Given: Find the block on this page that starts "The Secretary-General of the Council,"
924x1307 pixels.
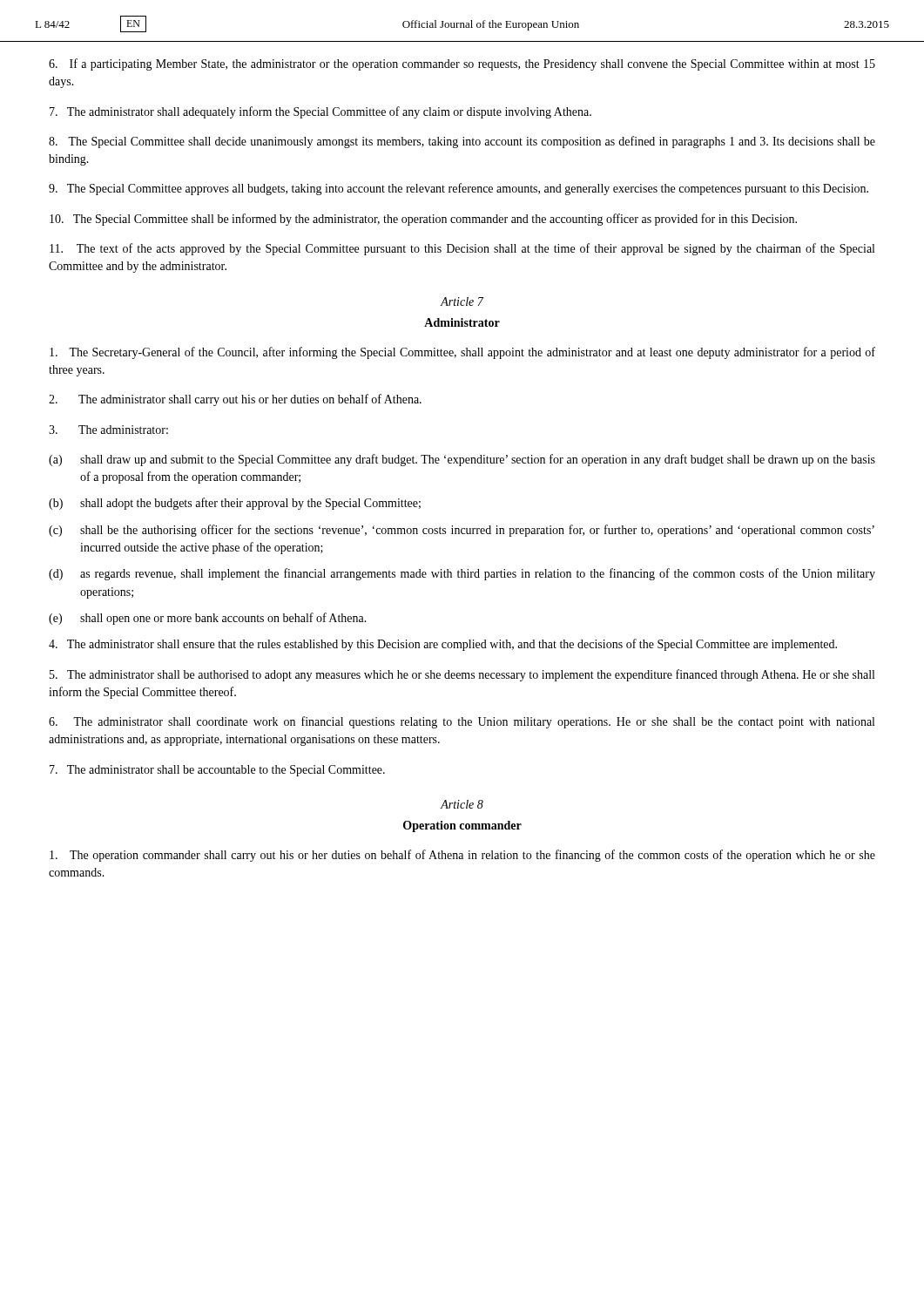Looking at the screenshot, I should pyautogui.click(x=462, y=361).
